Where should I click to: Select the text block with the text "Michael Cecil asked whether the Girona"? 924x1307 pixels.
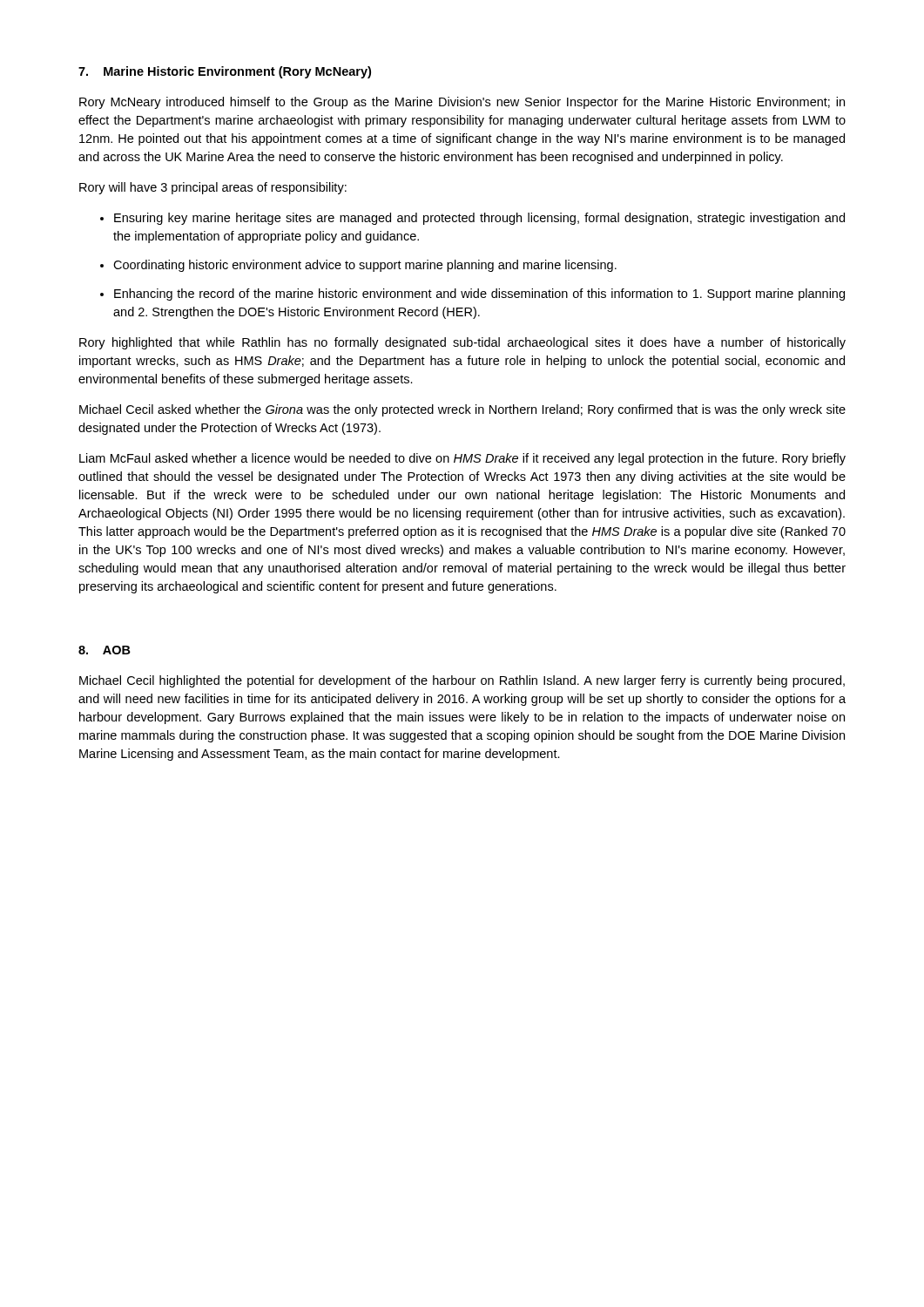click(462, 419)
